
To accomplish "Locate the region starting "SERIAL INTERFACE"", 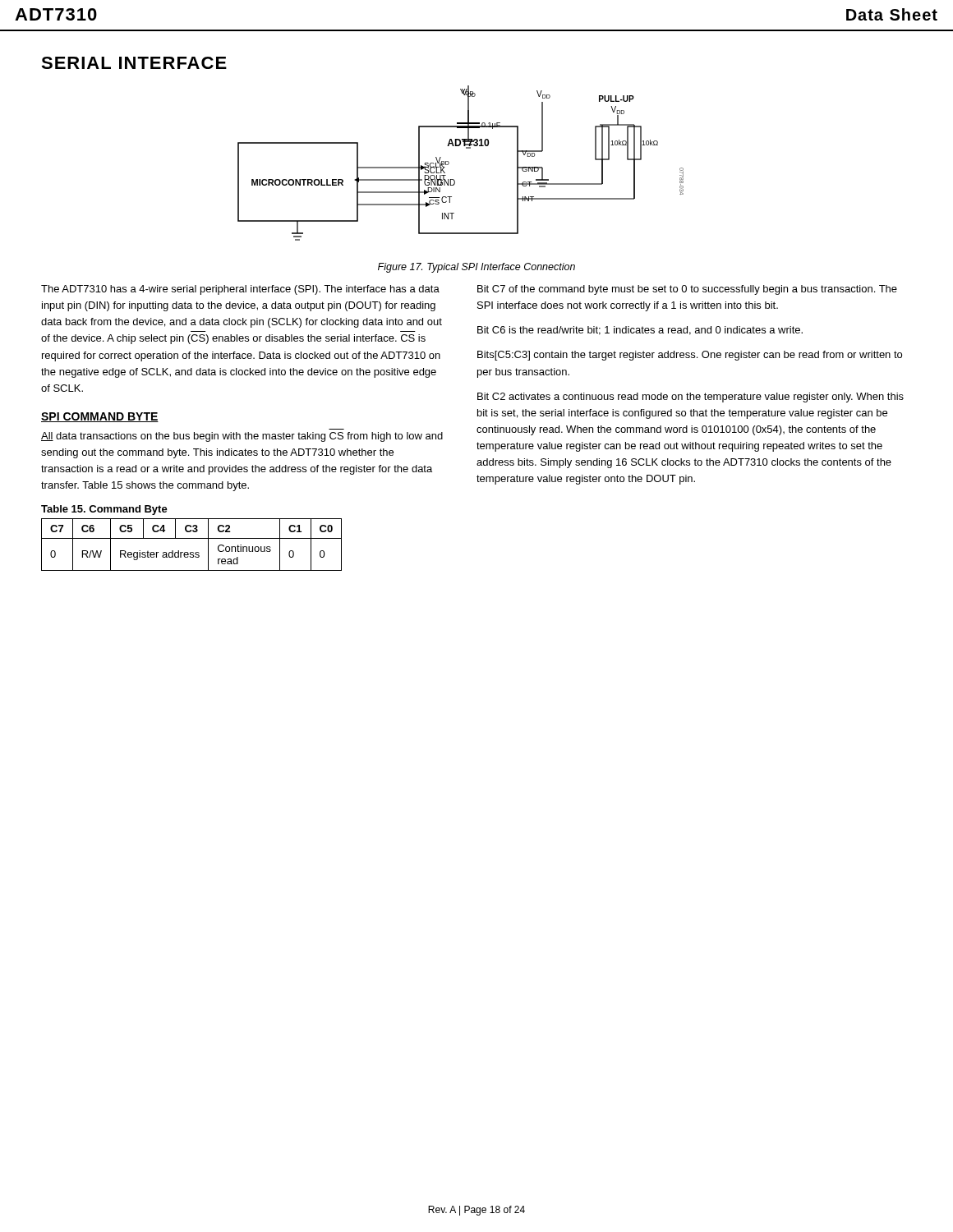I will click(x=134, y=63).
